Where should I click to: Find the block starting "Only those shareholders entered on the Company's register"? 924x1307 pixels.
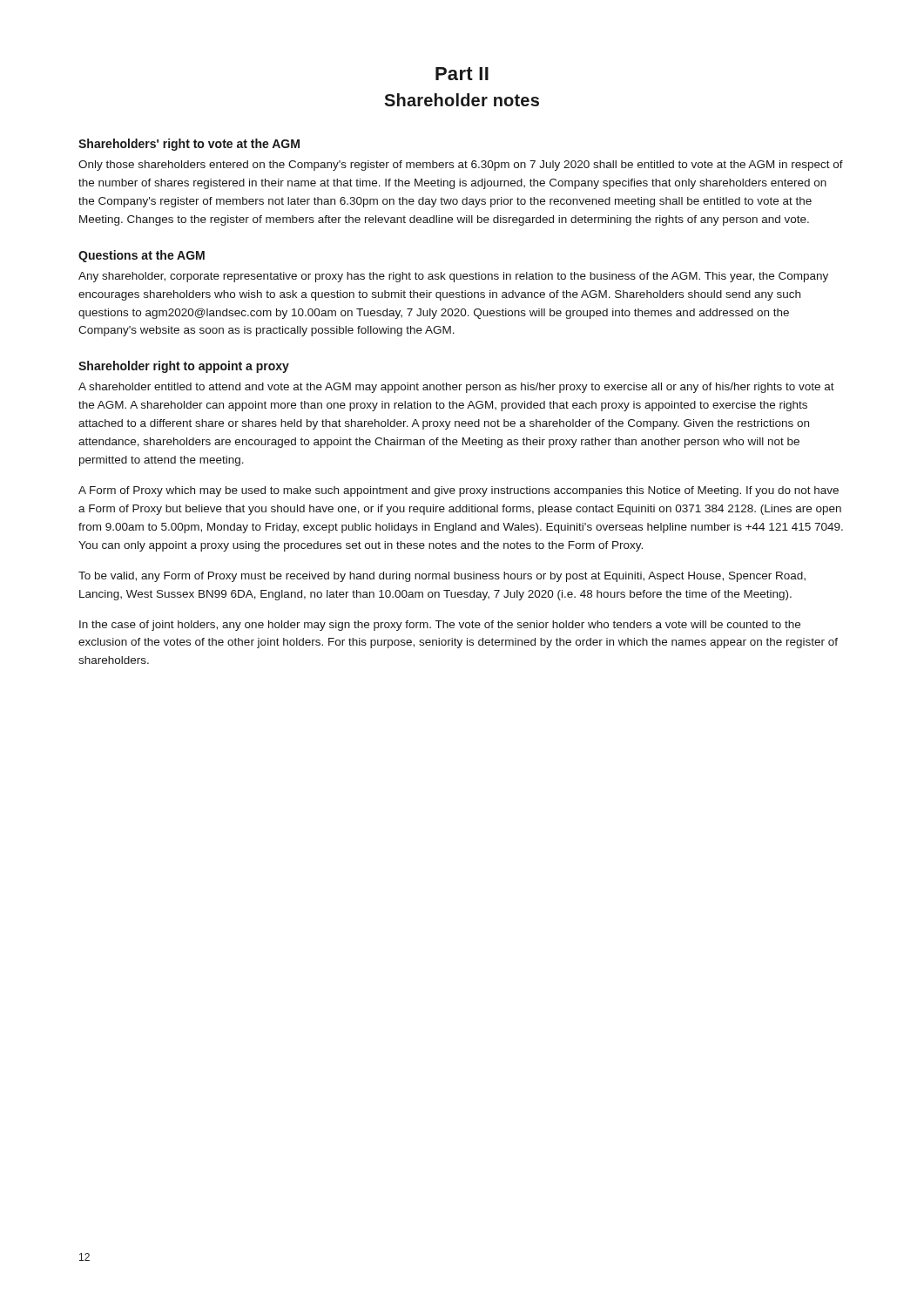(x=460, y=192)
